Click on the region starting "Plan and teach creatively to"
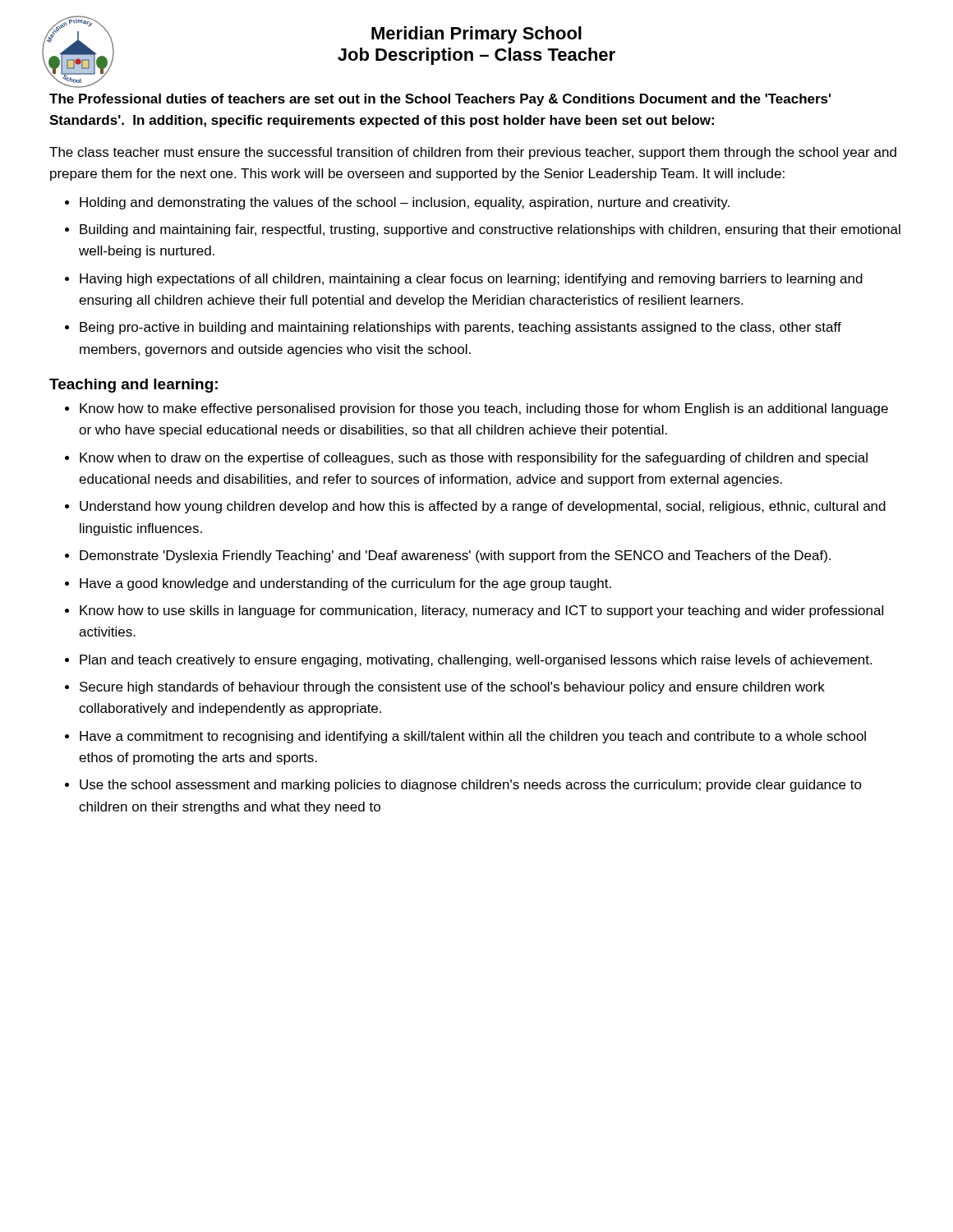The height and width of the screenshot is (1232, 953). coord(476,660)
